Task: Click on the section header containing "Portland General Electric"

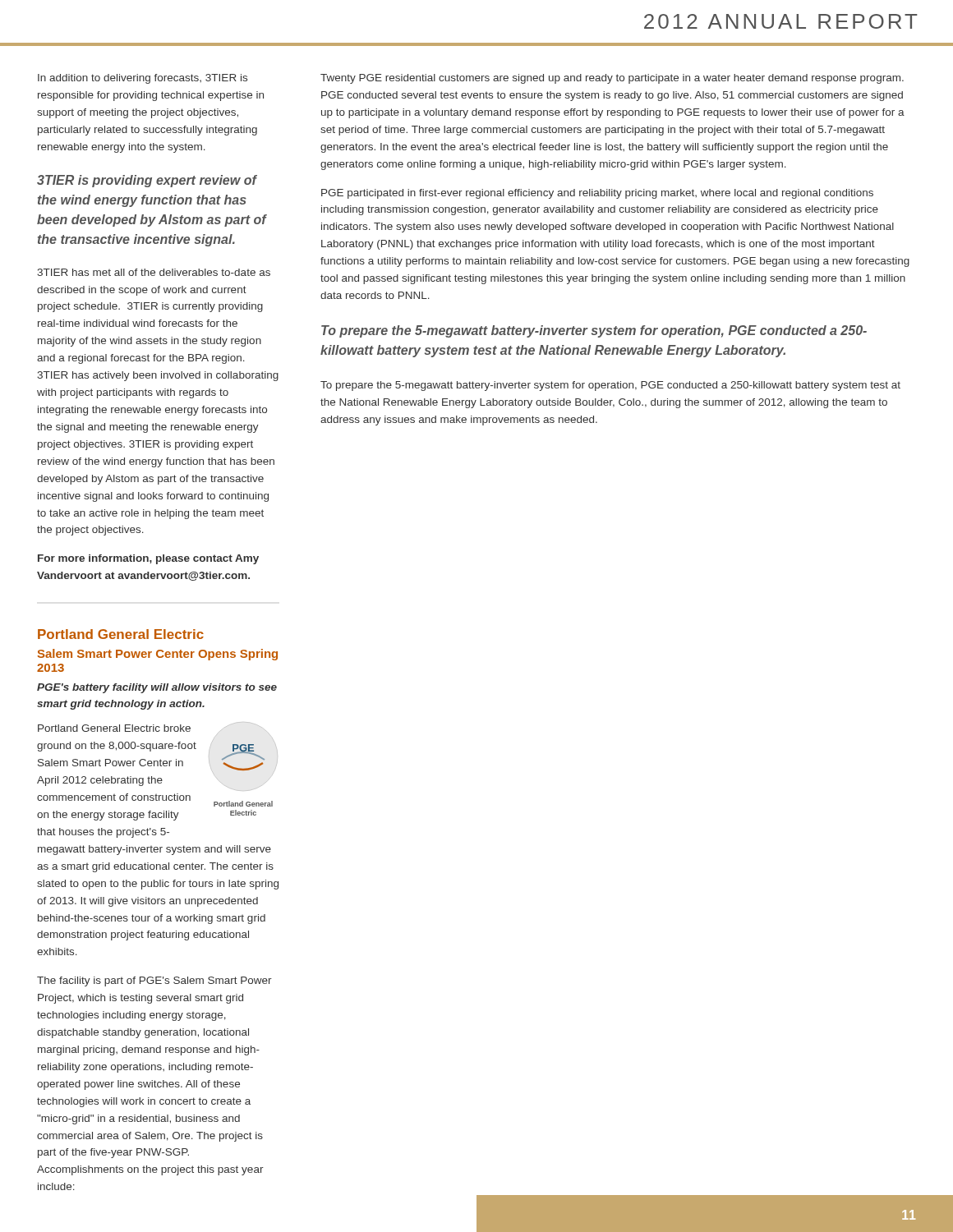Action: click(x=120, y=634)
